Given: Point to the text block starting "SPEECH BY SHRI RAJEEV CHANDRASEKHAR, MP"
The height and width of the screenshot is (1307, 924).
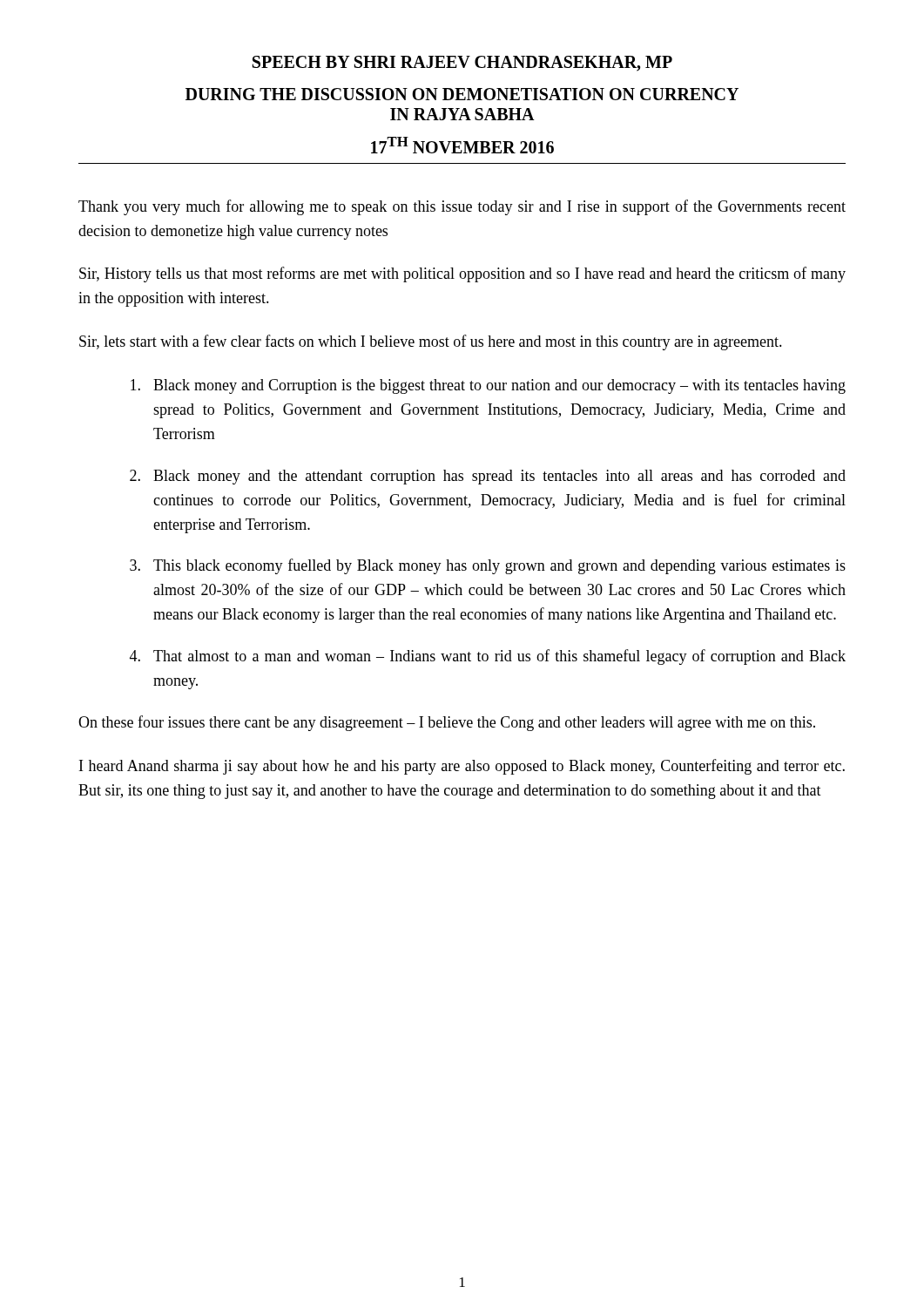Looking at the screenshot, I should pos(462,105).
